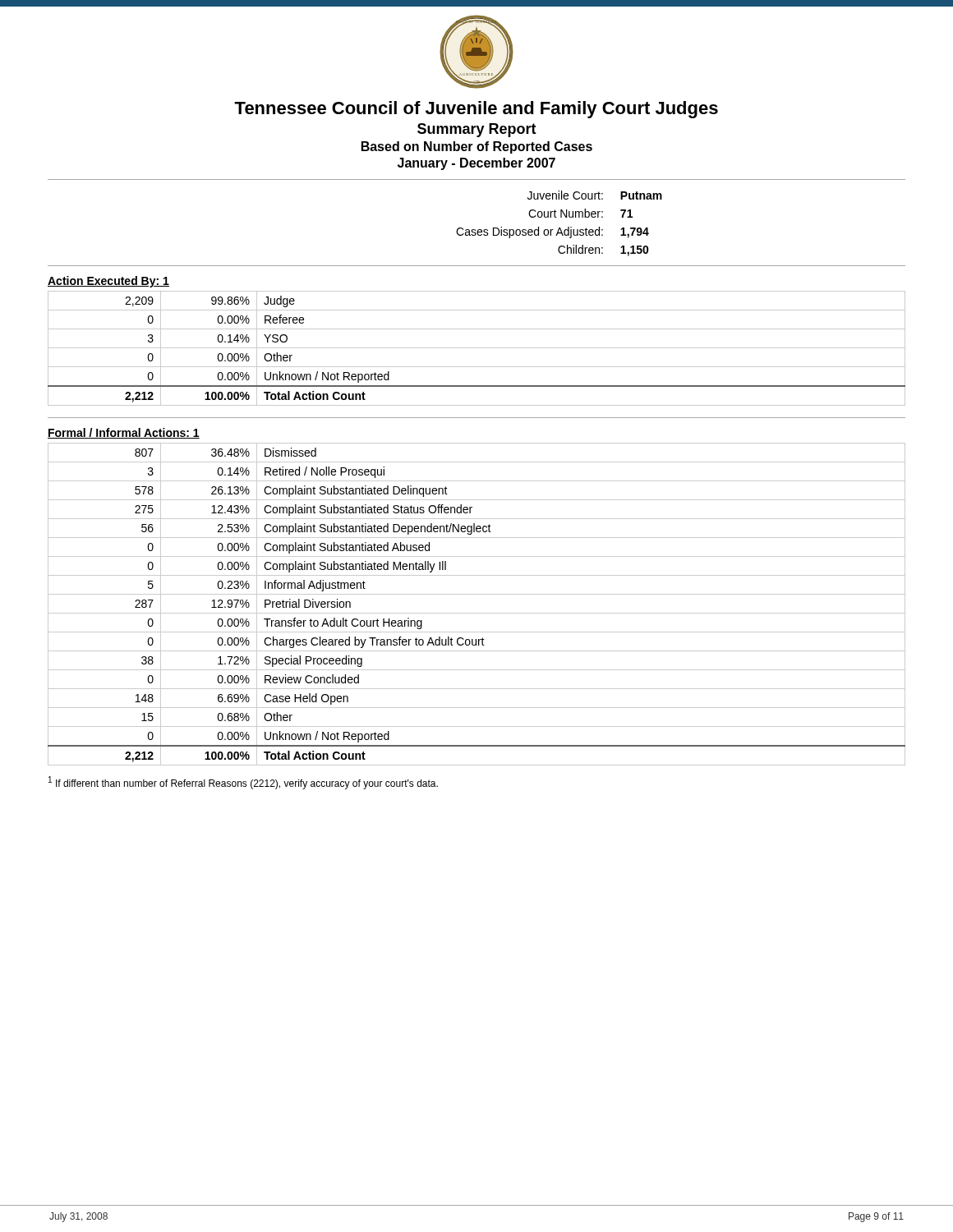Locate the passage starting "1 If different than number of Referral"

pyautogui.click(x=243, y=782)
